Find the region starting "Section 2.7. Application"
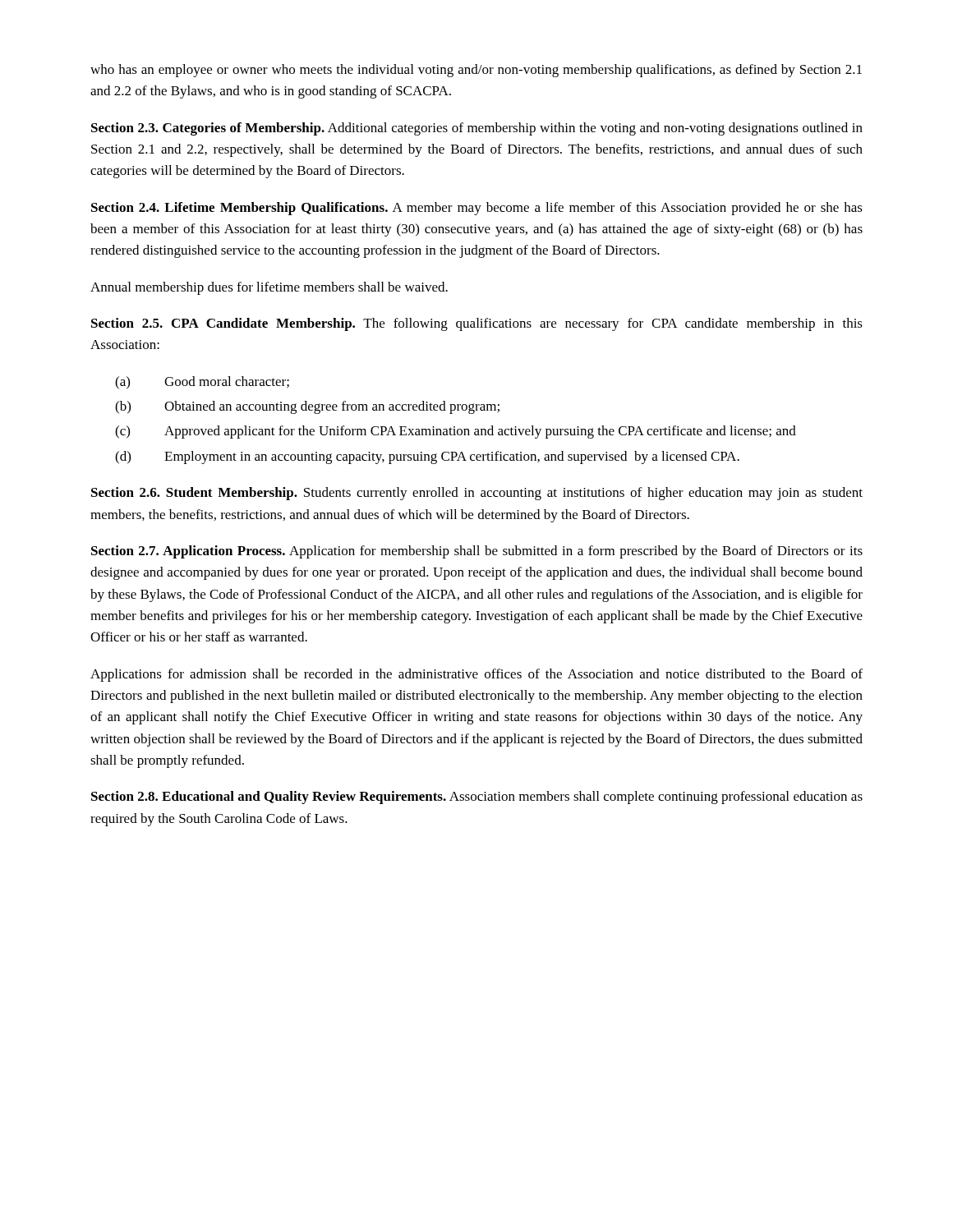This screenshot has height=1232, width=953. [x=476, y=594]
